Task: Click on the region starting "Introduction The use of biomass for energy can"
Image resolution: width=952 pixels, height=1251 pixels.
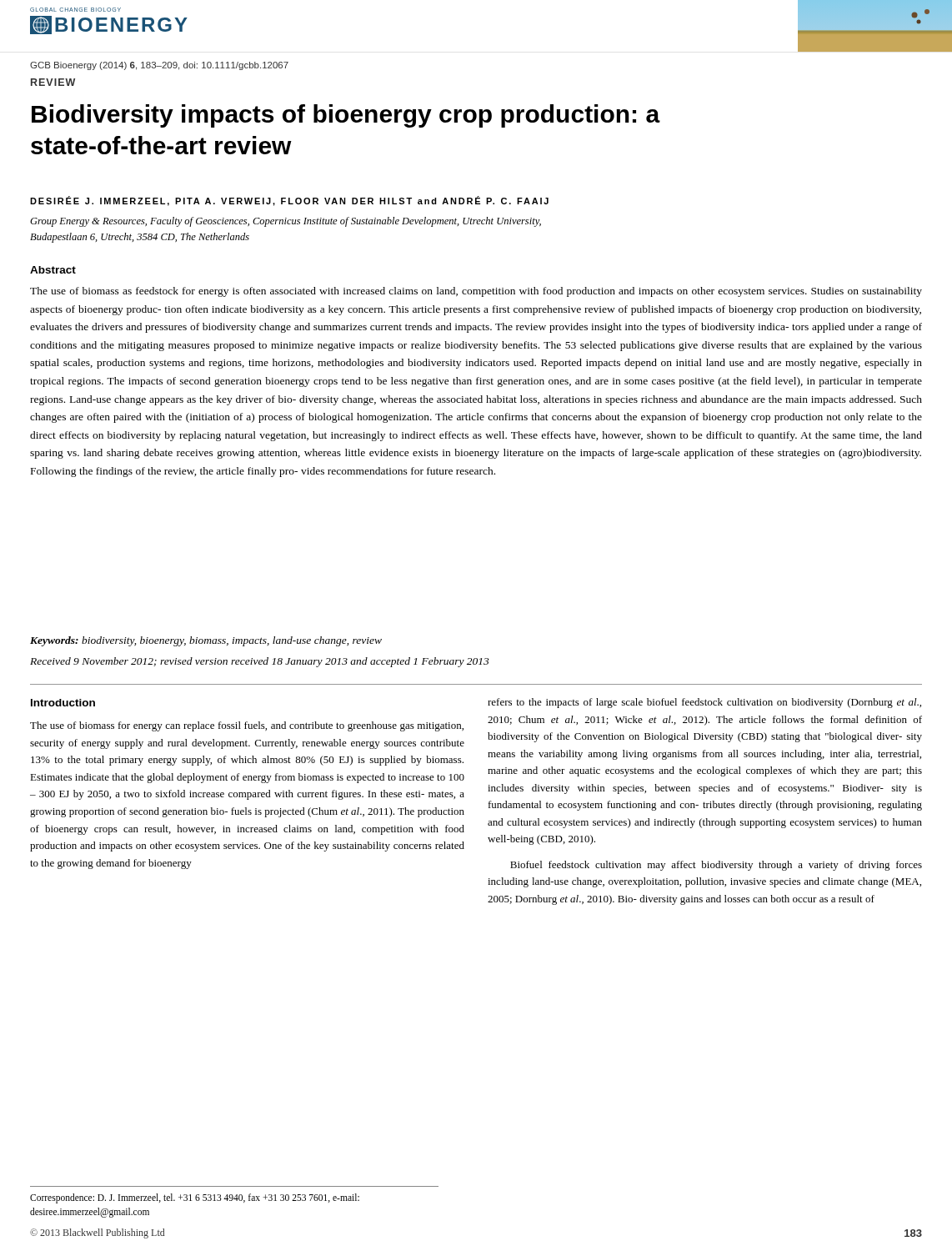Action: coord(247,783)
